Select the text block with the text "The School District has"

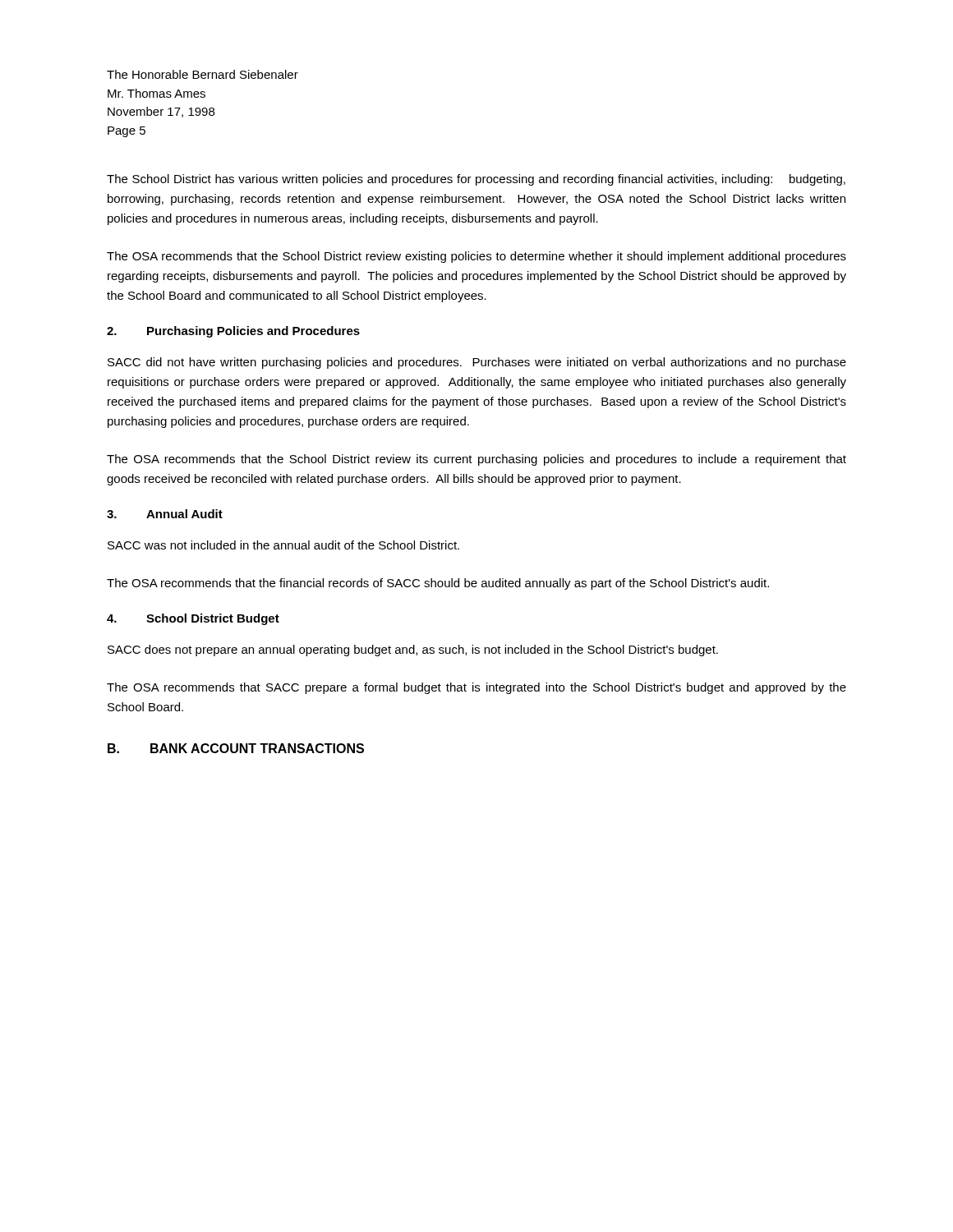(476, 198)
